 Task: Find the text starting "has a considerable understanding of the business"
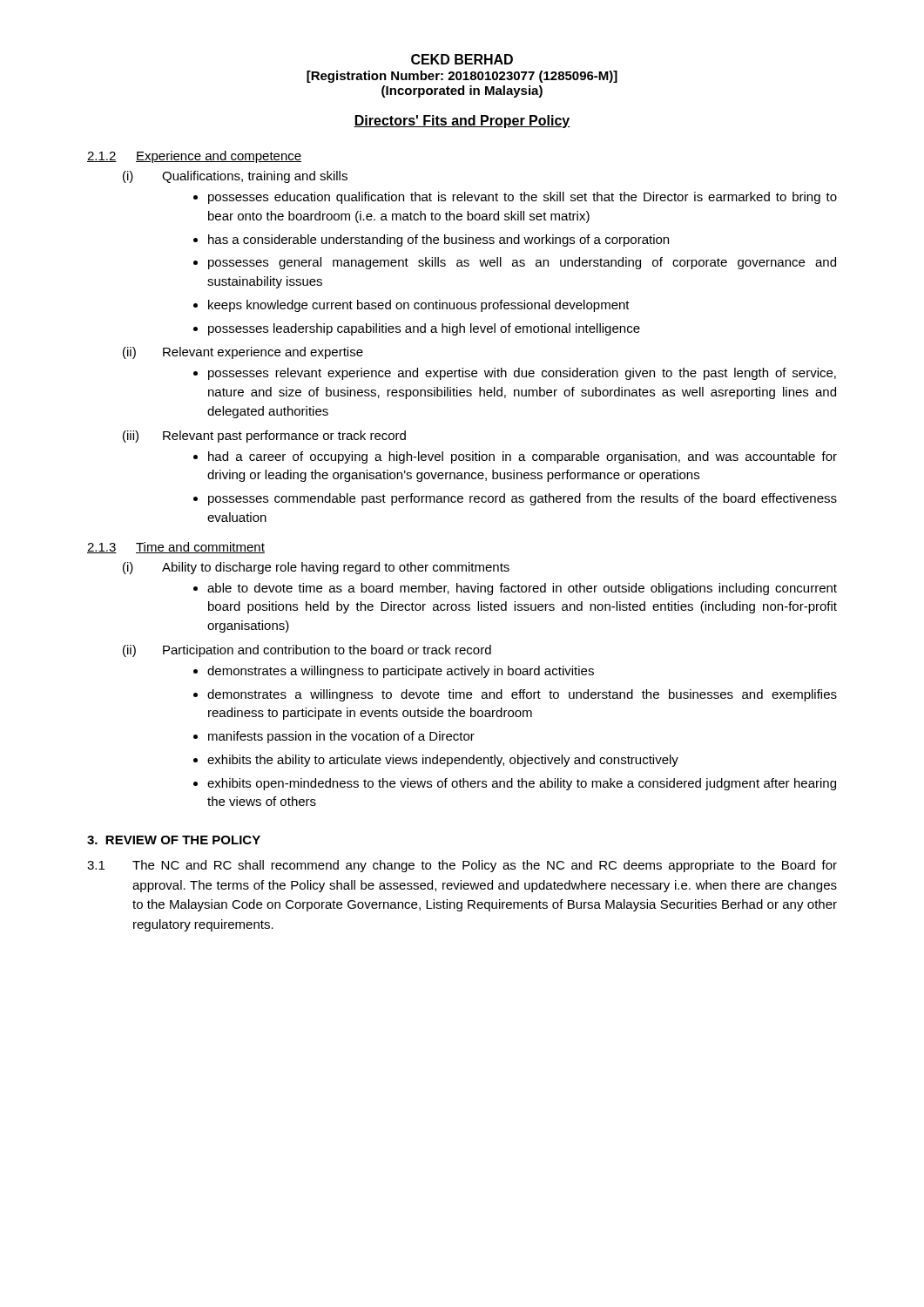(x=439, y=239)
